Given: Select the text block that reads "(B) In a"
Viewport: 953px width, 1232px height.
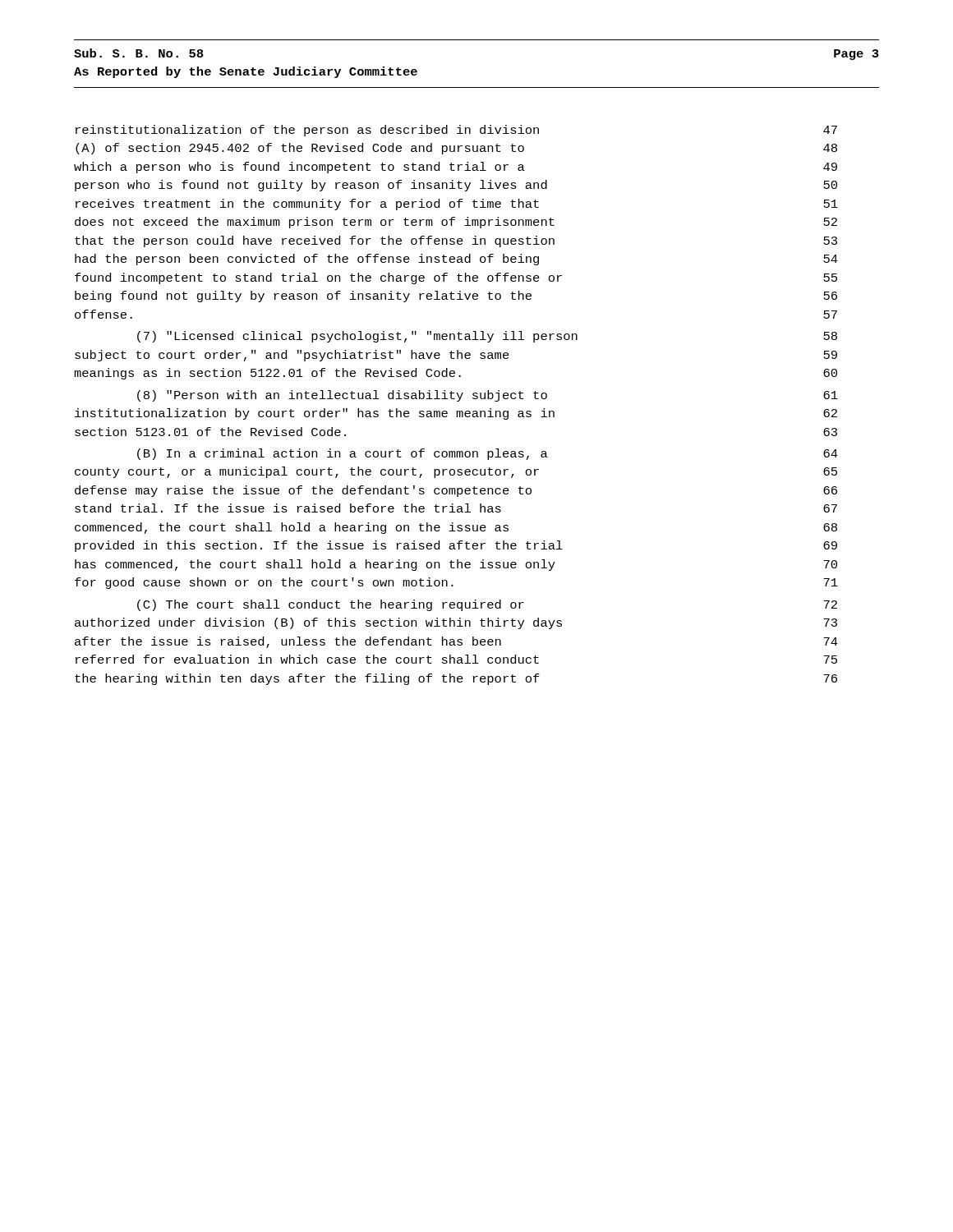Looking at the screenshot, I should [456, 519].
